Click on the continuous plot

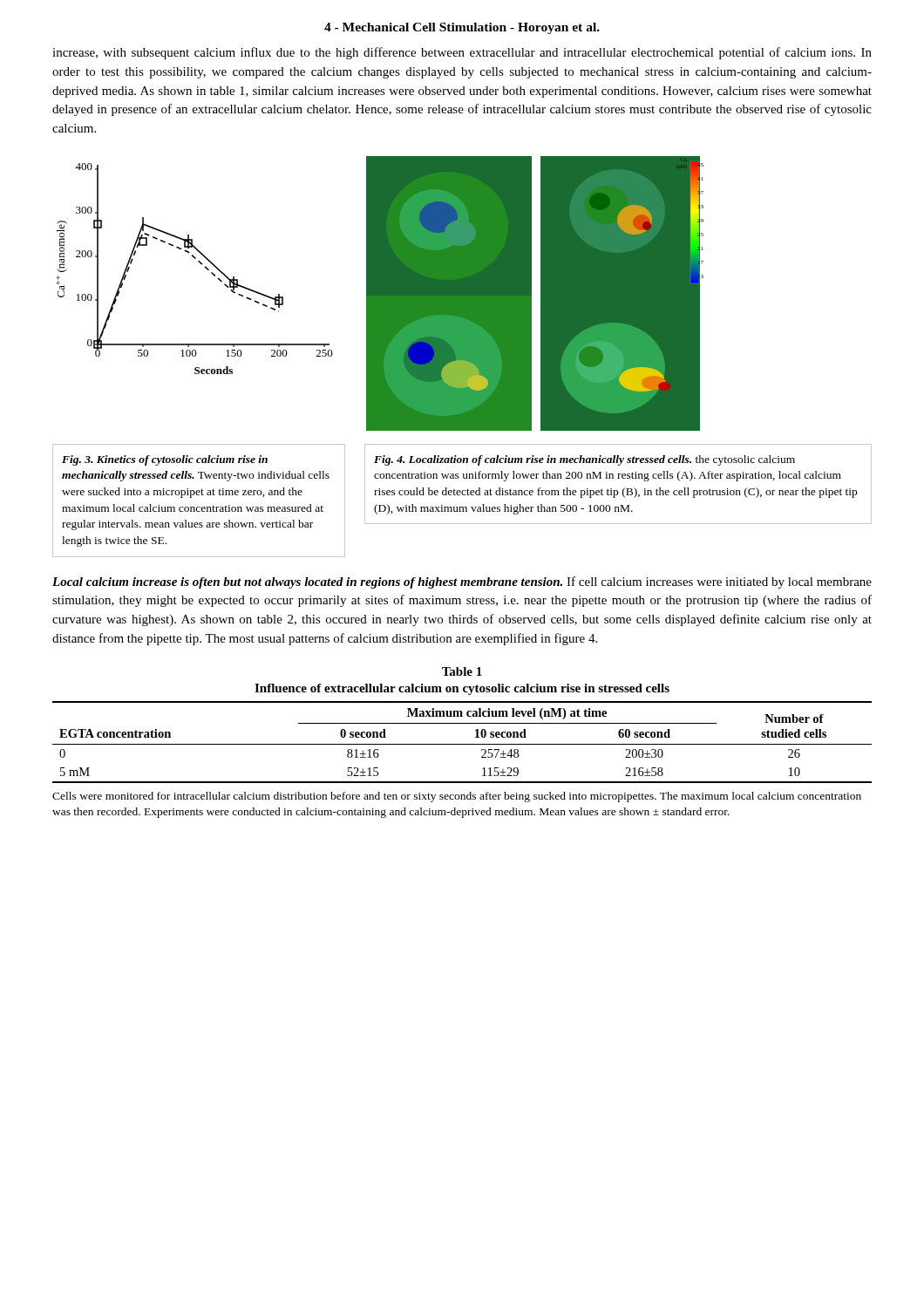point(201,271)
